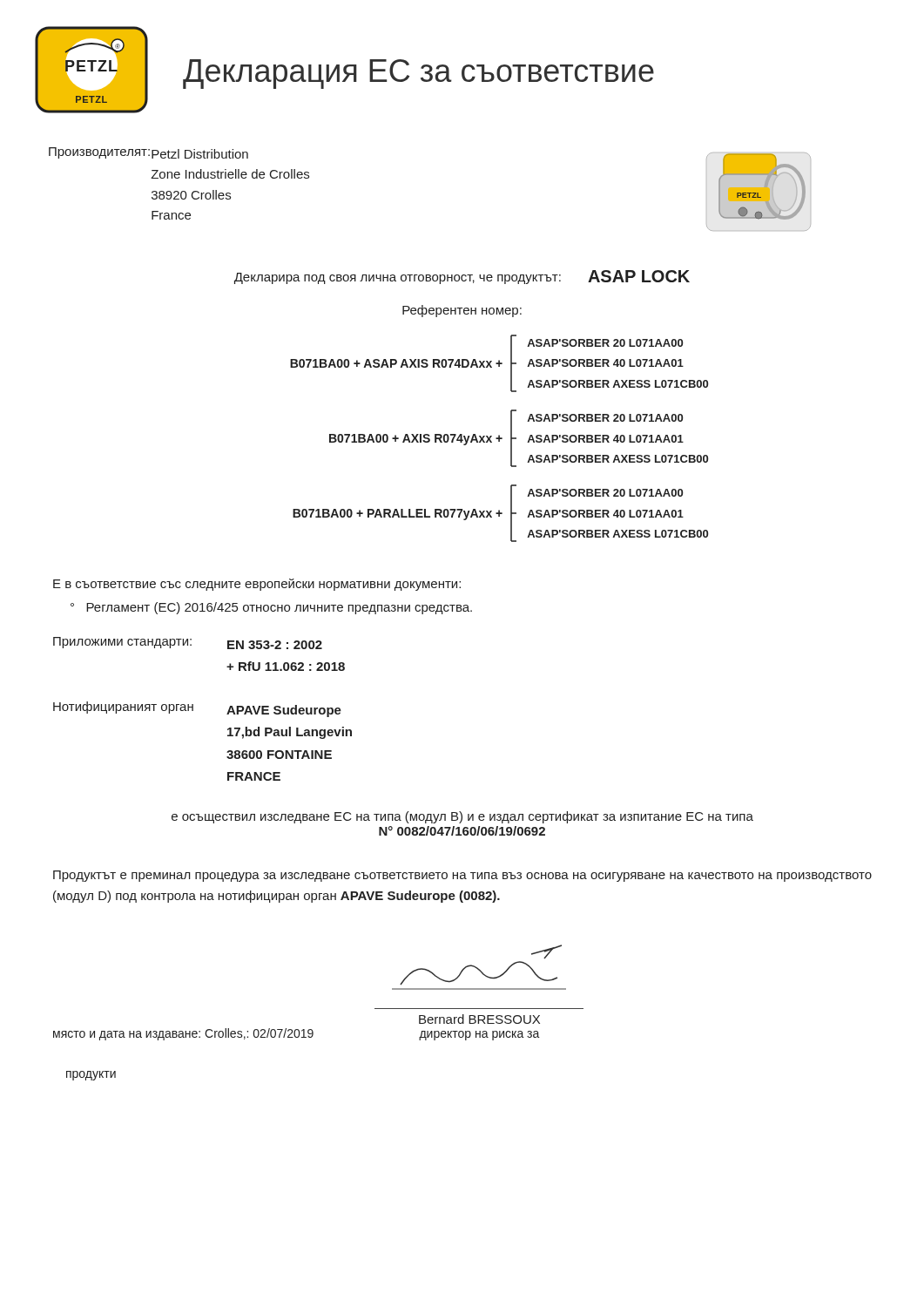The width and height of the screenshot is (924, 1307).
Task: Click on the illustration
Action: coord(479,972)
